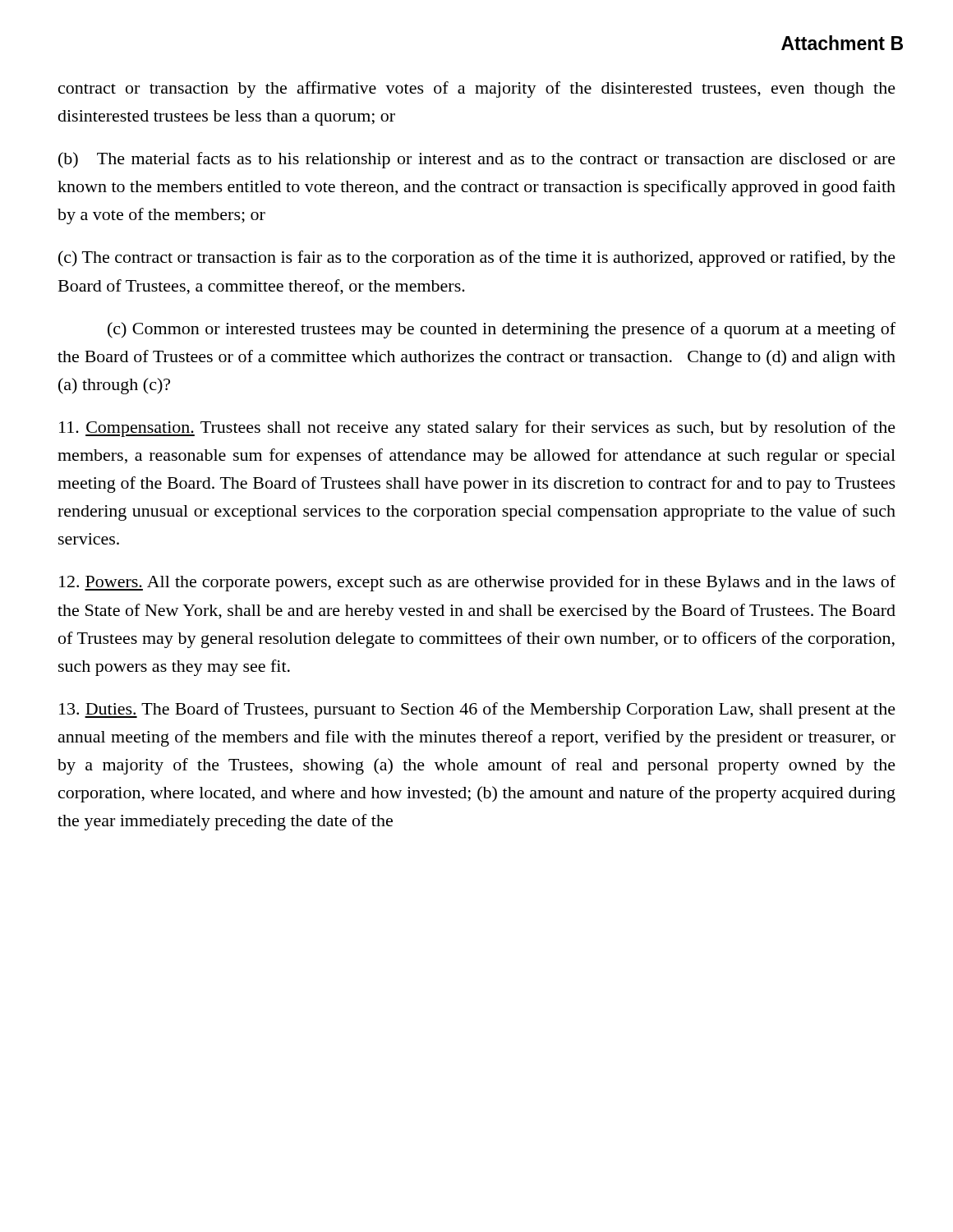The width and height of the screenshot is (953, 1232).
Task: Click on the text block containing "Powers. All the corporate powers, except"
Action: pos(476,623)
